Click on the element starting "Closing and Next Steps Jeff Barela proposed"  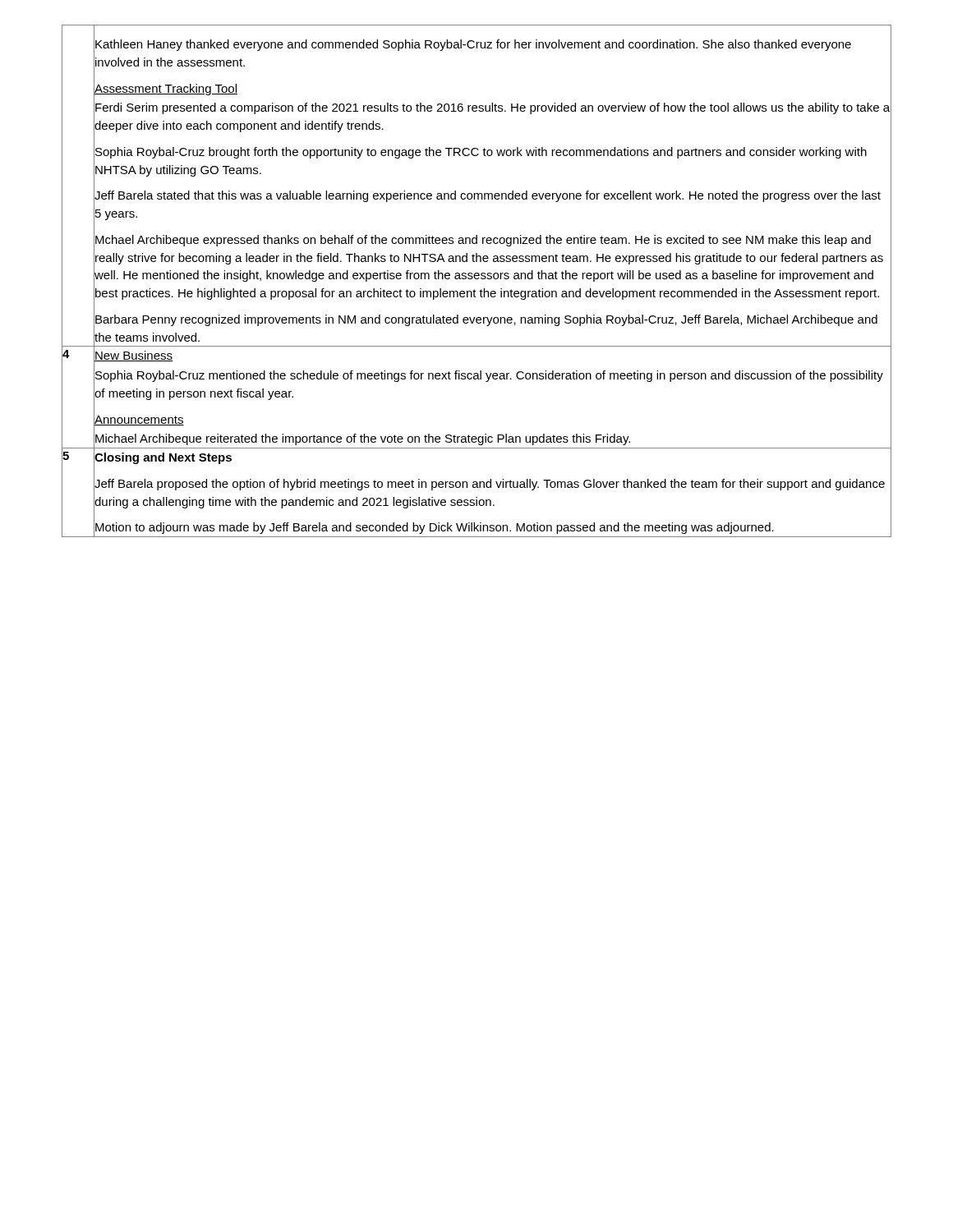click(x=493, y=492)
